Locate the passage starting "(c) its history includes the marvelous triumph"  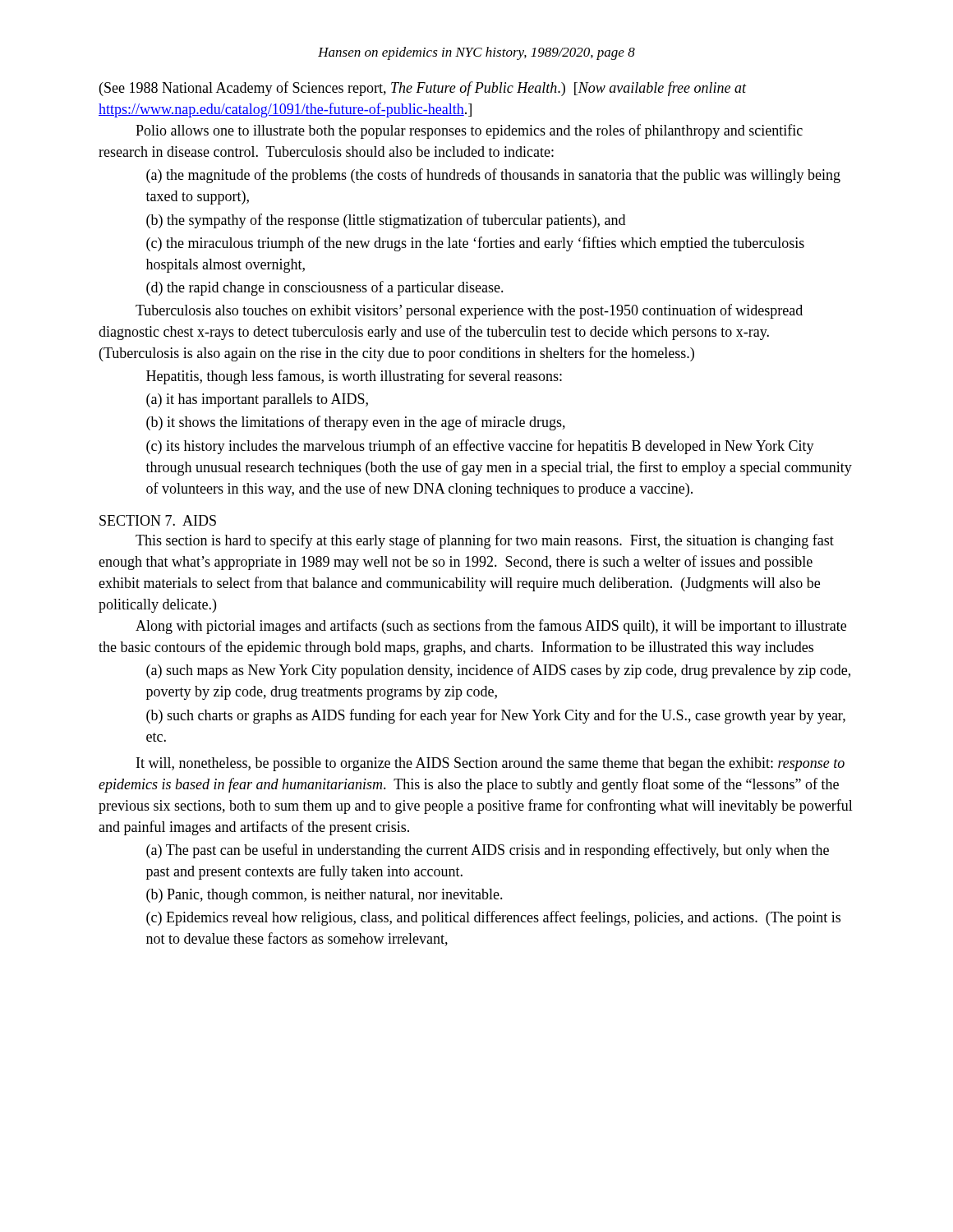point(499,467)
